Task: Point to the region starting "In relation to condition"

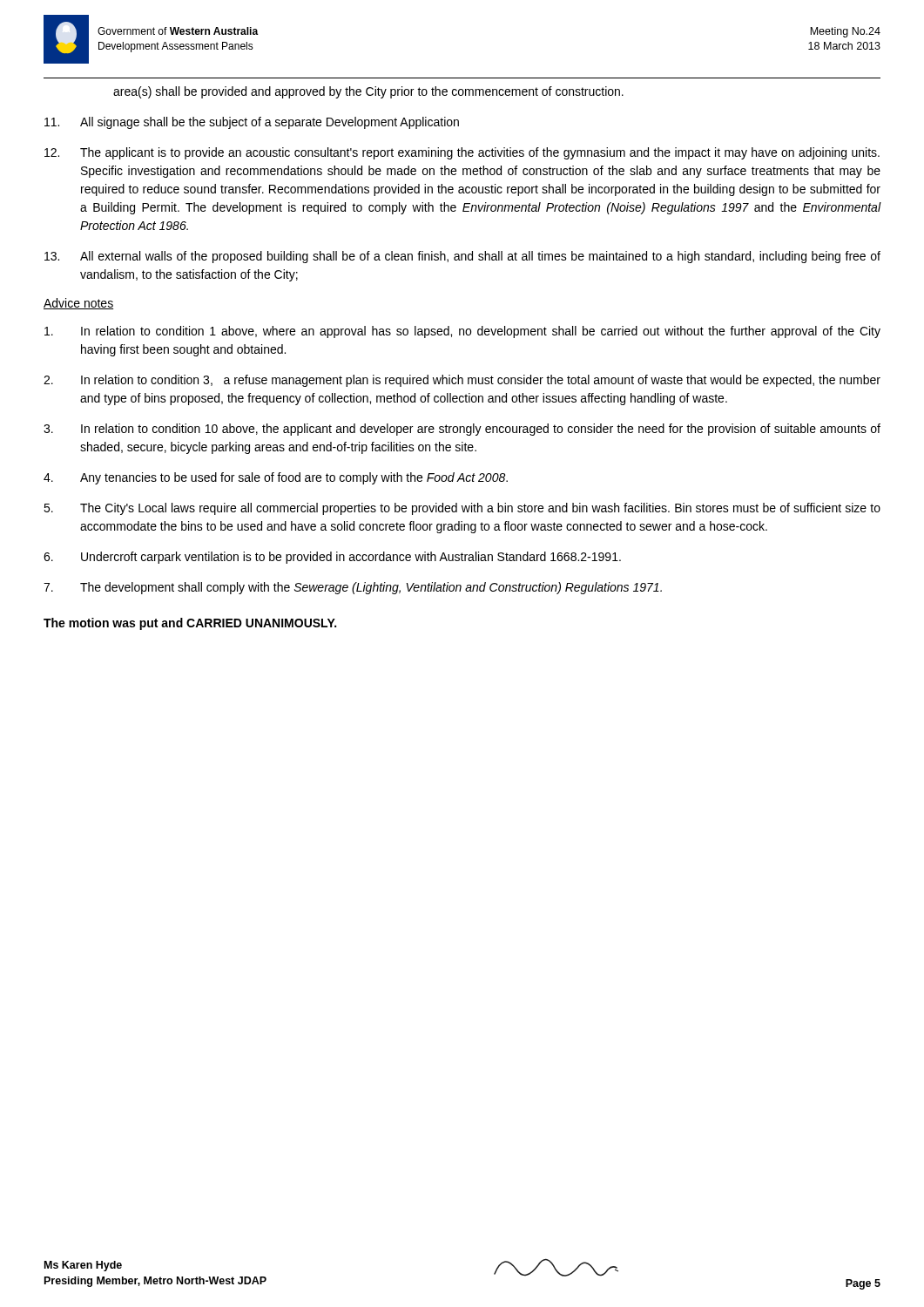Action: coord(462,341)
